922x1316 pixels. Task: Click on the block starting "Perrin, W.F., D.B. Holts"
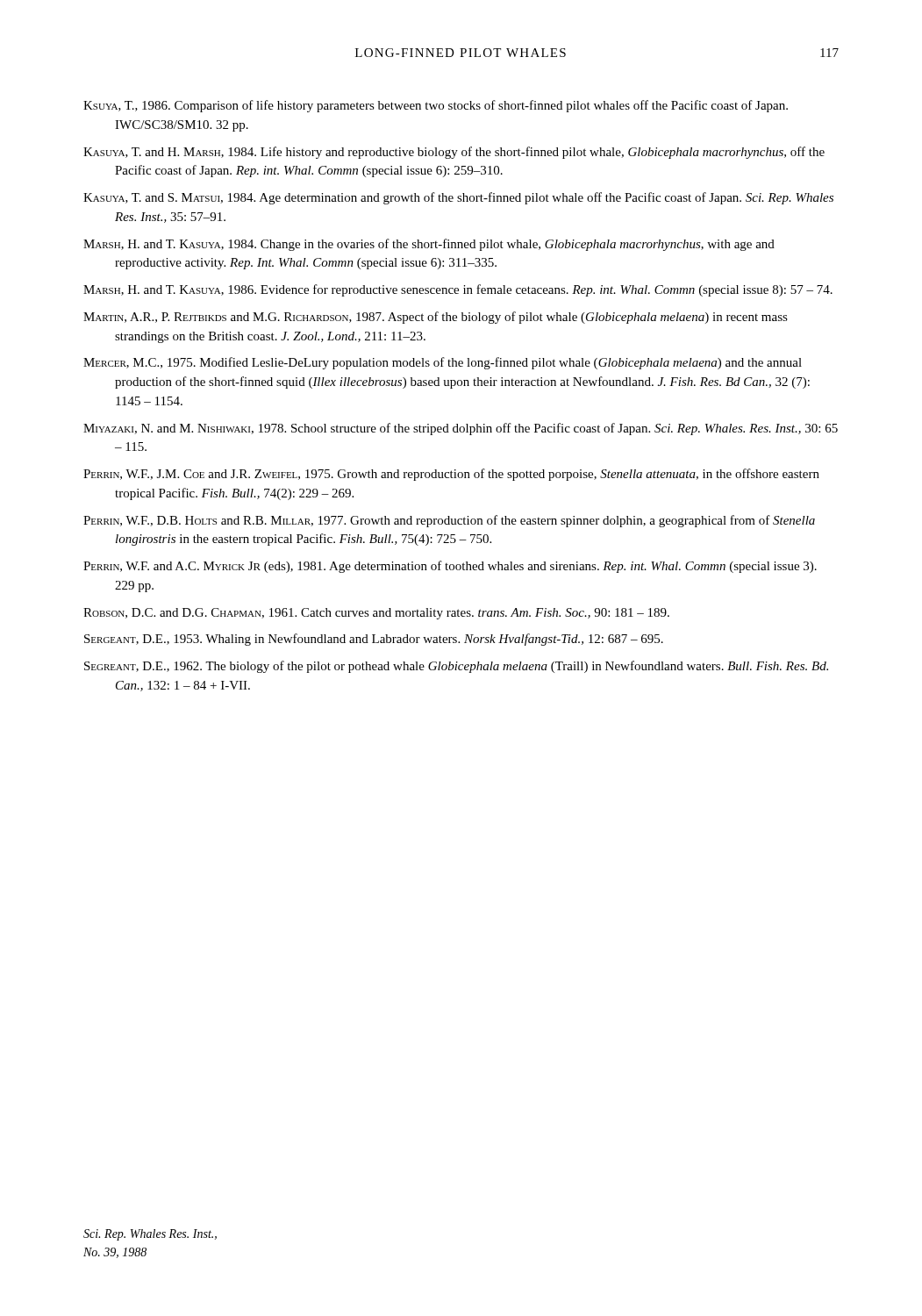449,529
